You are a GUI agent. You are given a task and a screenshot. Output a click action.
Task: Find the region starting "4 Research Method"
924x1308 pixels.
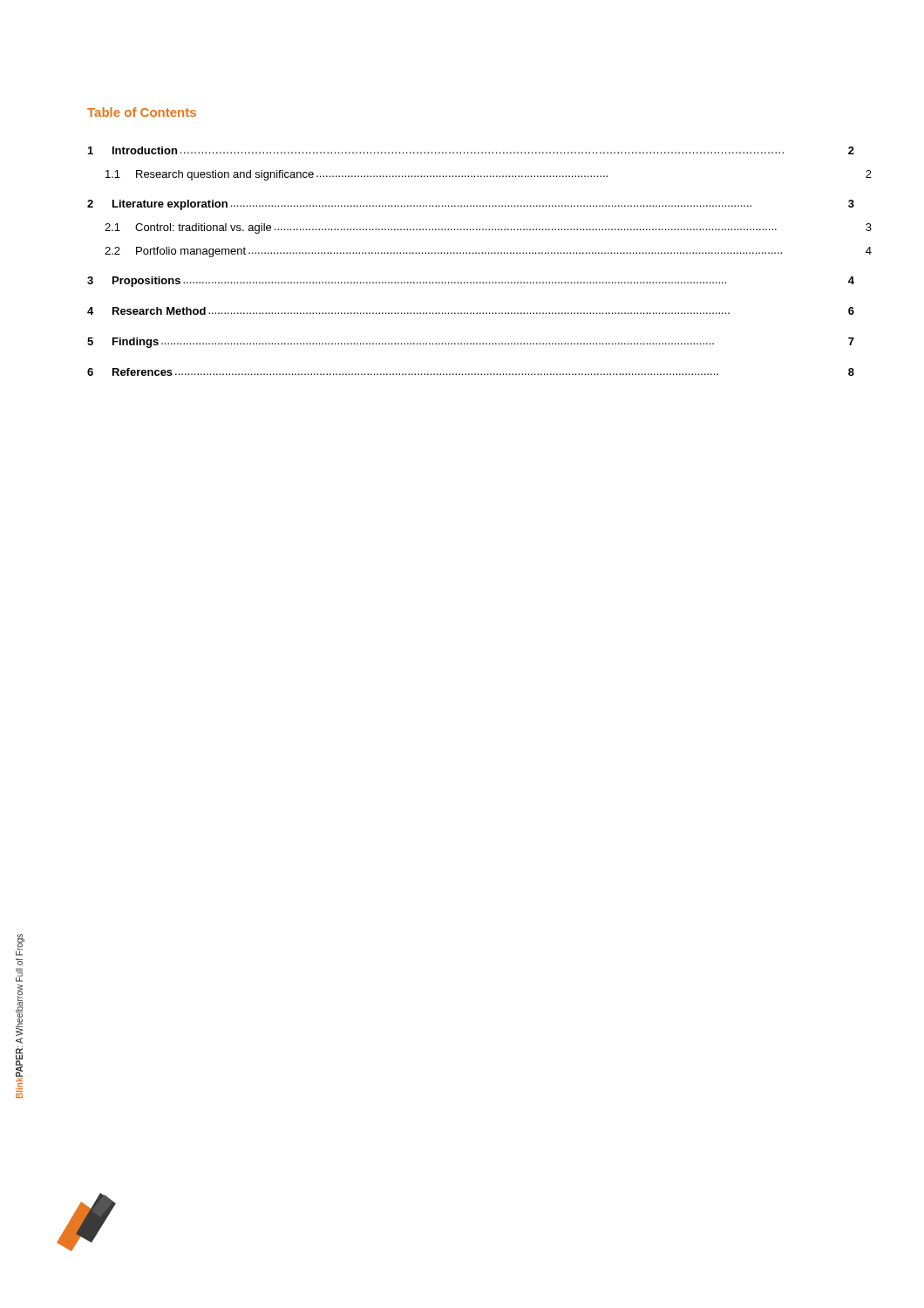(471, 311)
